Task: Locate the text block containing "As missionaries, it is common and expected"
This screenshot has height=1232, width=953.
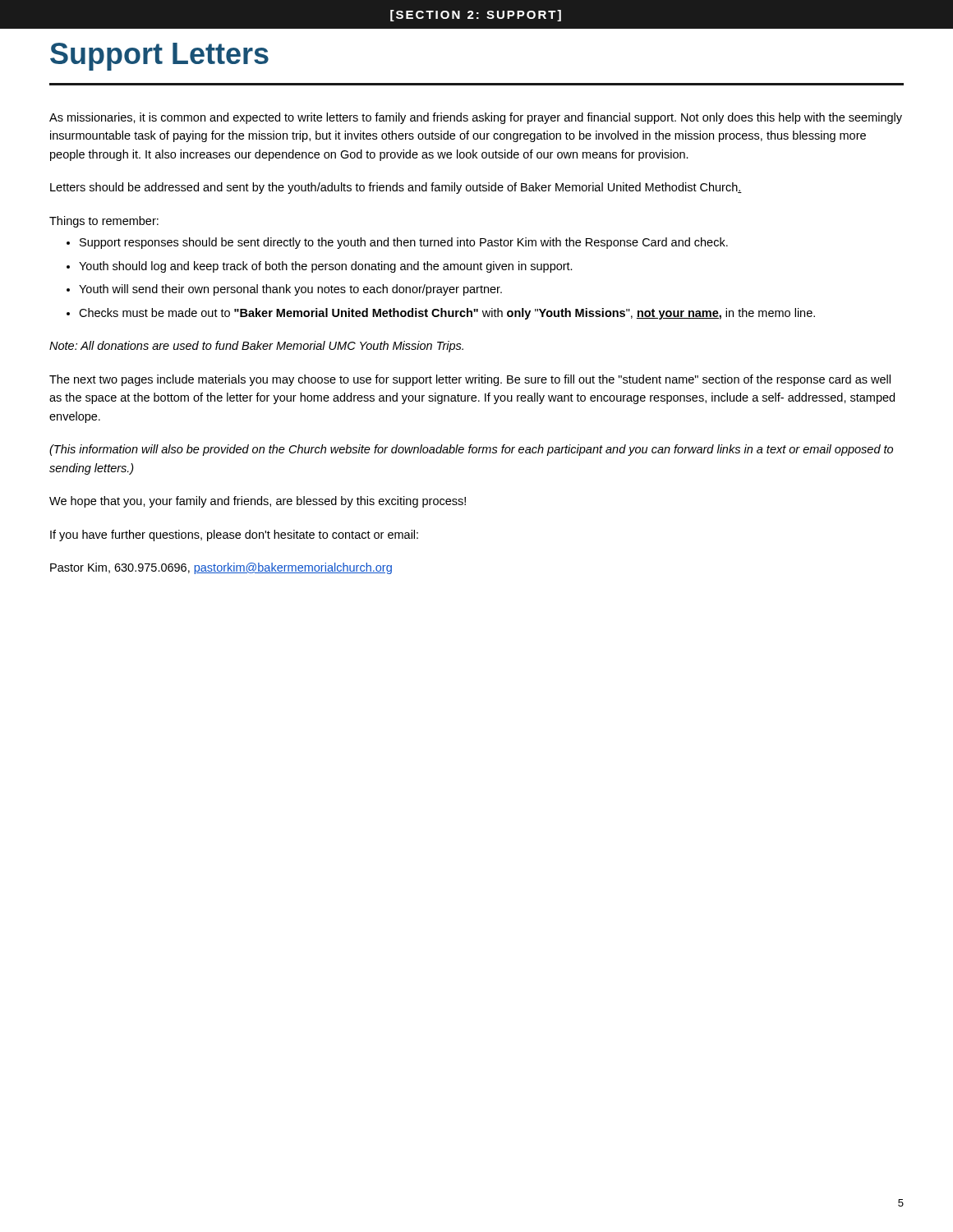Action: click(476, 136)
